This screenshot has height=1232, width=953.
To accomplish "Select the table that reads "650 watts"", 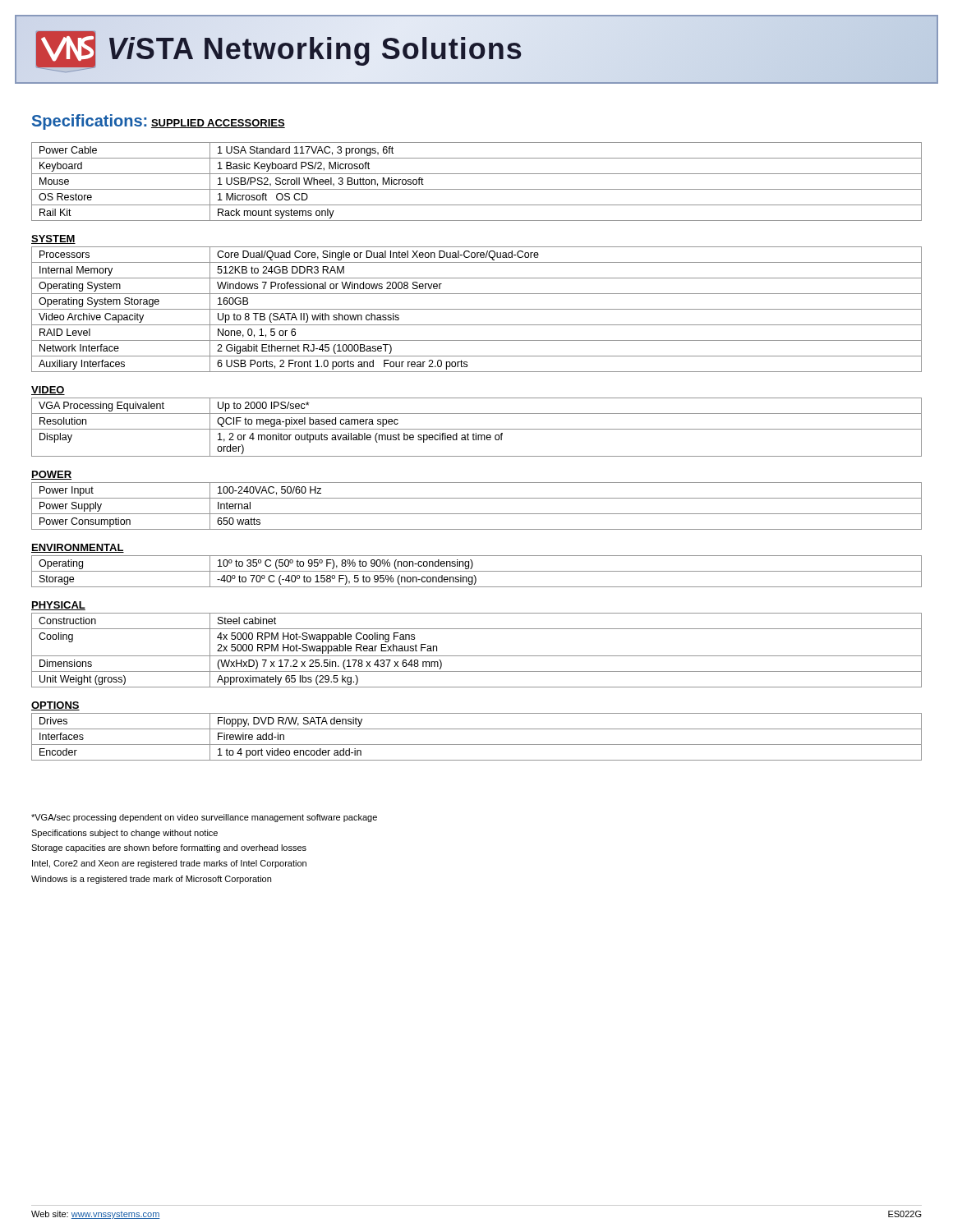I will tap(476, 506).
